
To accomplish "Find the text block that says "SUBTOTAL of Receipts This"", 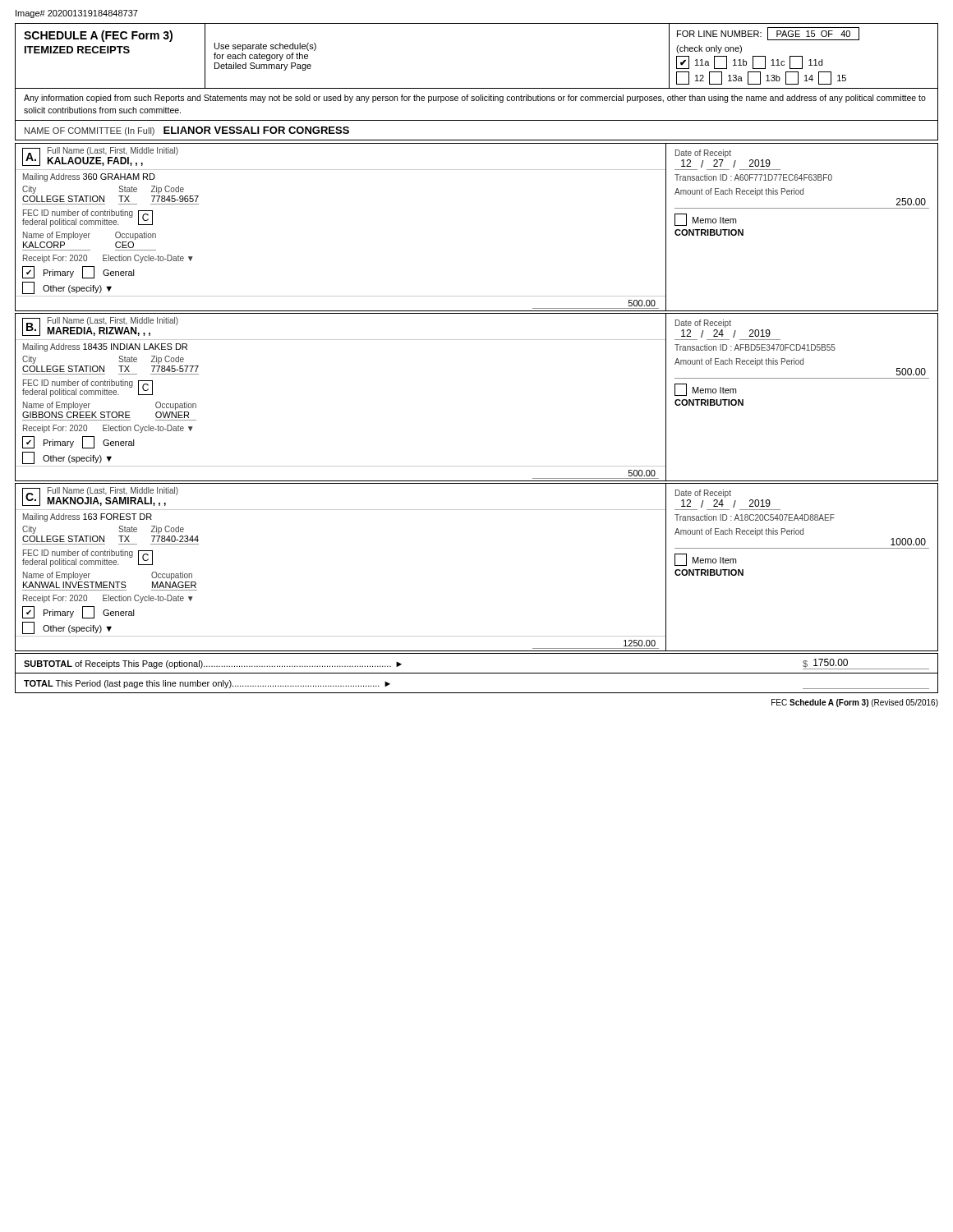I will [476, 664].
